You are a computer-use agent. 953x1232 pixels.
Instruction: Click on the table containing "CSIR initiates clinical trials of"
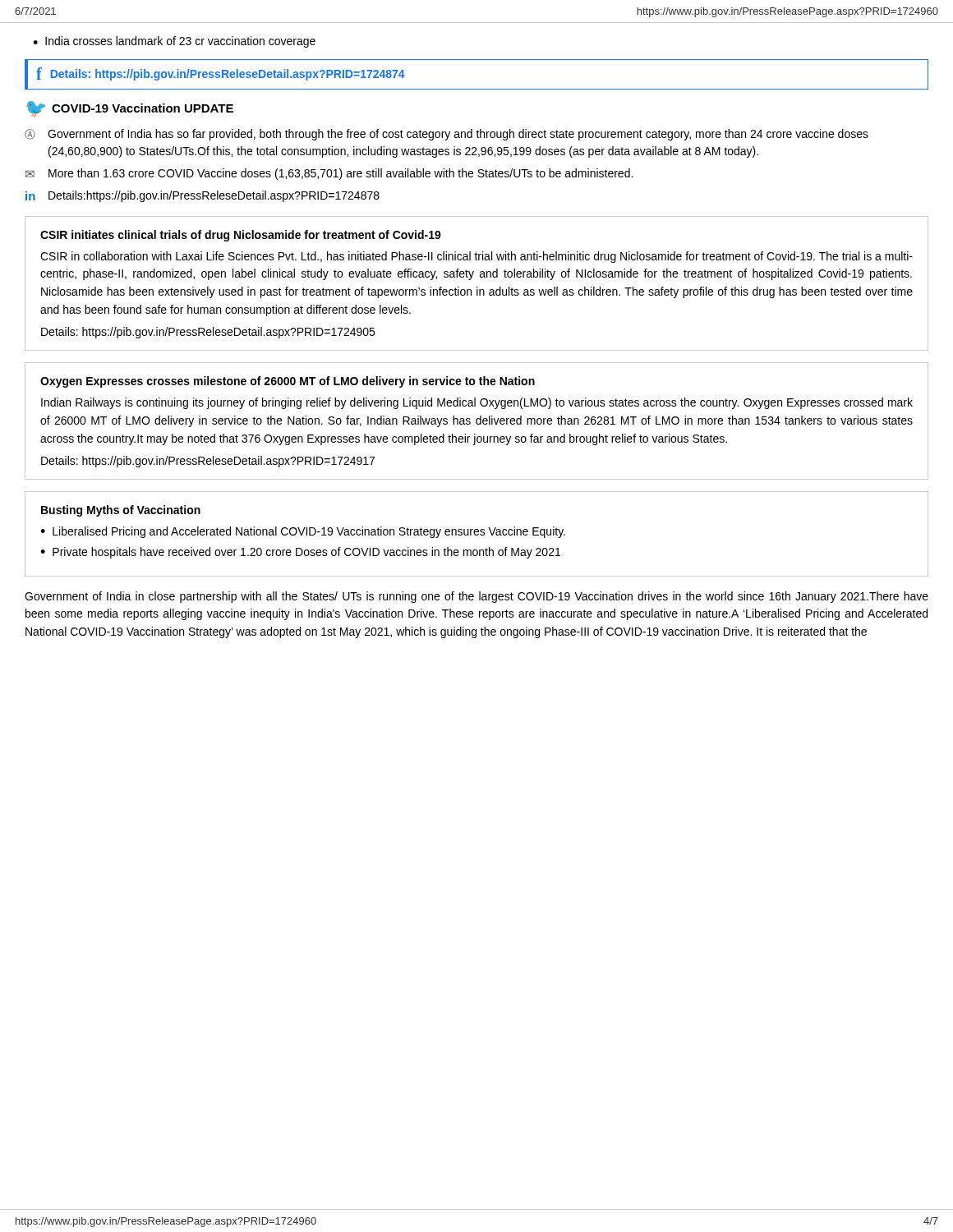pyautogui.click(x=476, y=283)
